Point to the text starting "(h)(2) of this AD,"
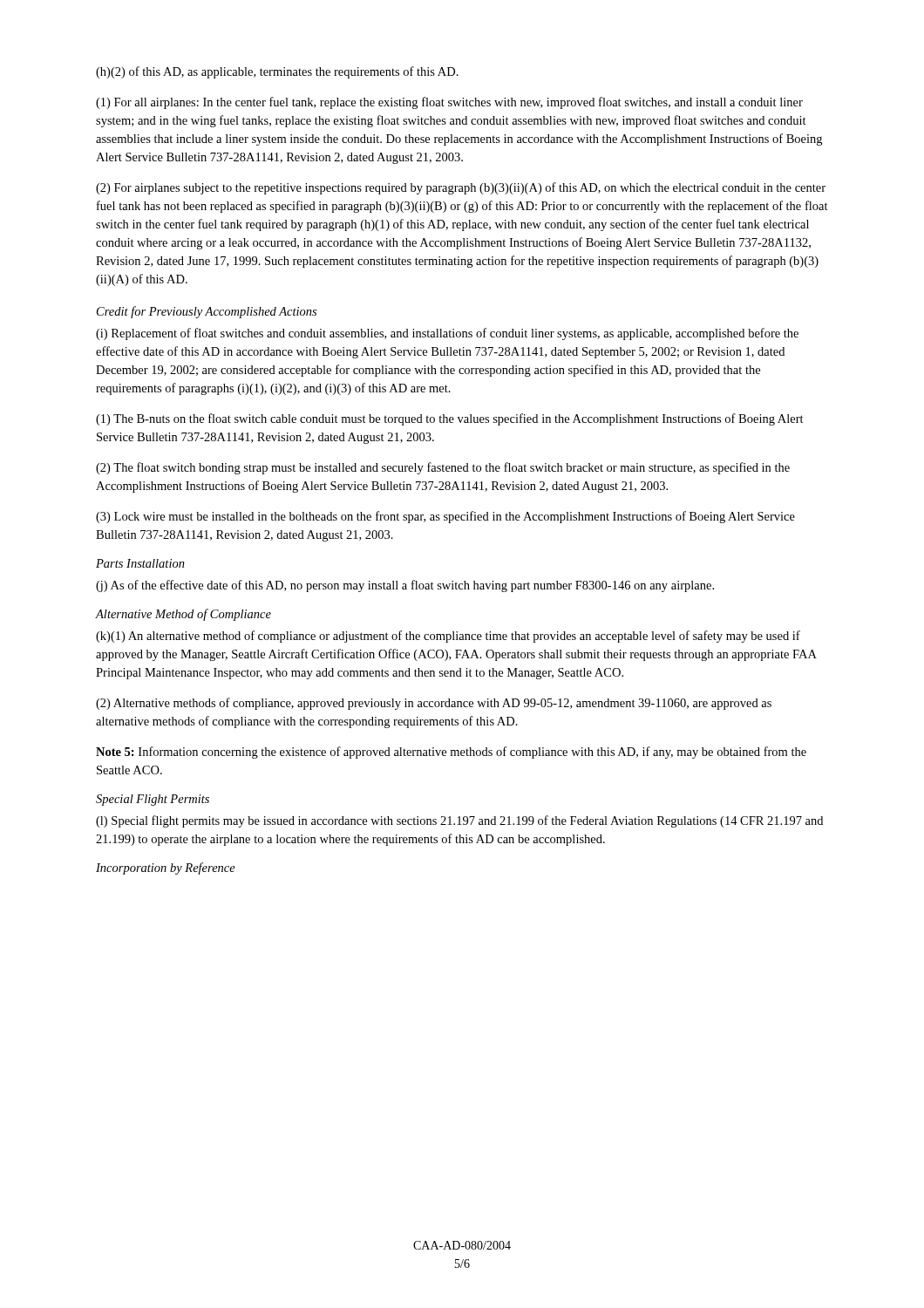924x1308 pixels. click(277, 71)
